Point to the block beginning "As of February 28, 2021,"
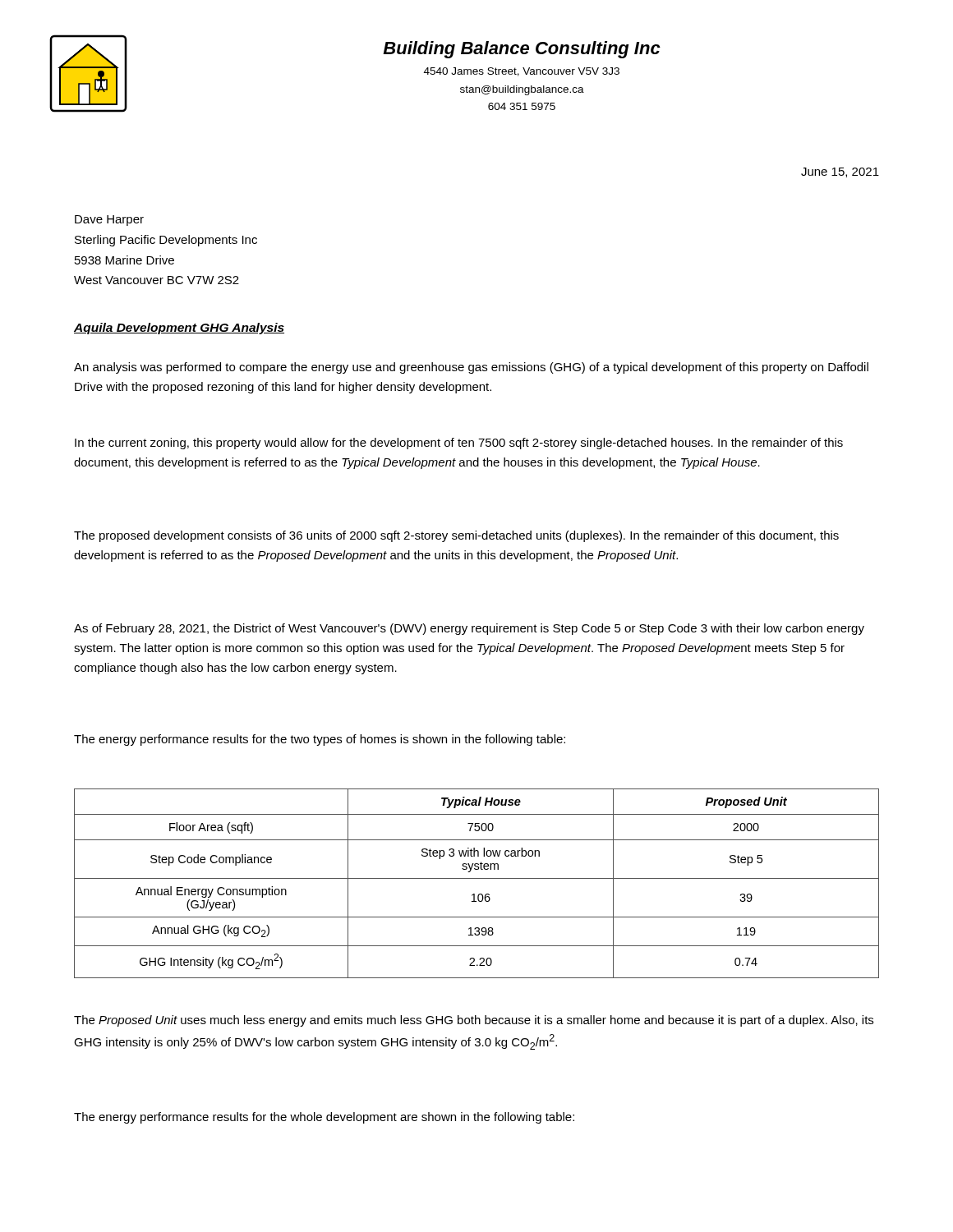Image resolution: width=953 pixels, height=1232 pixels. click(x=469, y=648)
